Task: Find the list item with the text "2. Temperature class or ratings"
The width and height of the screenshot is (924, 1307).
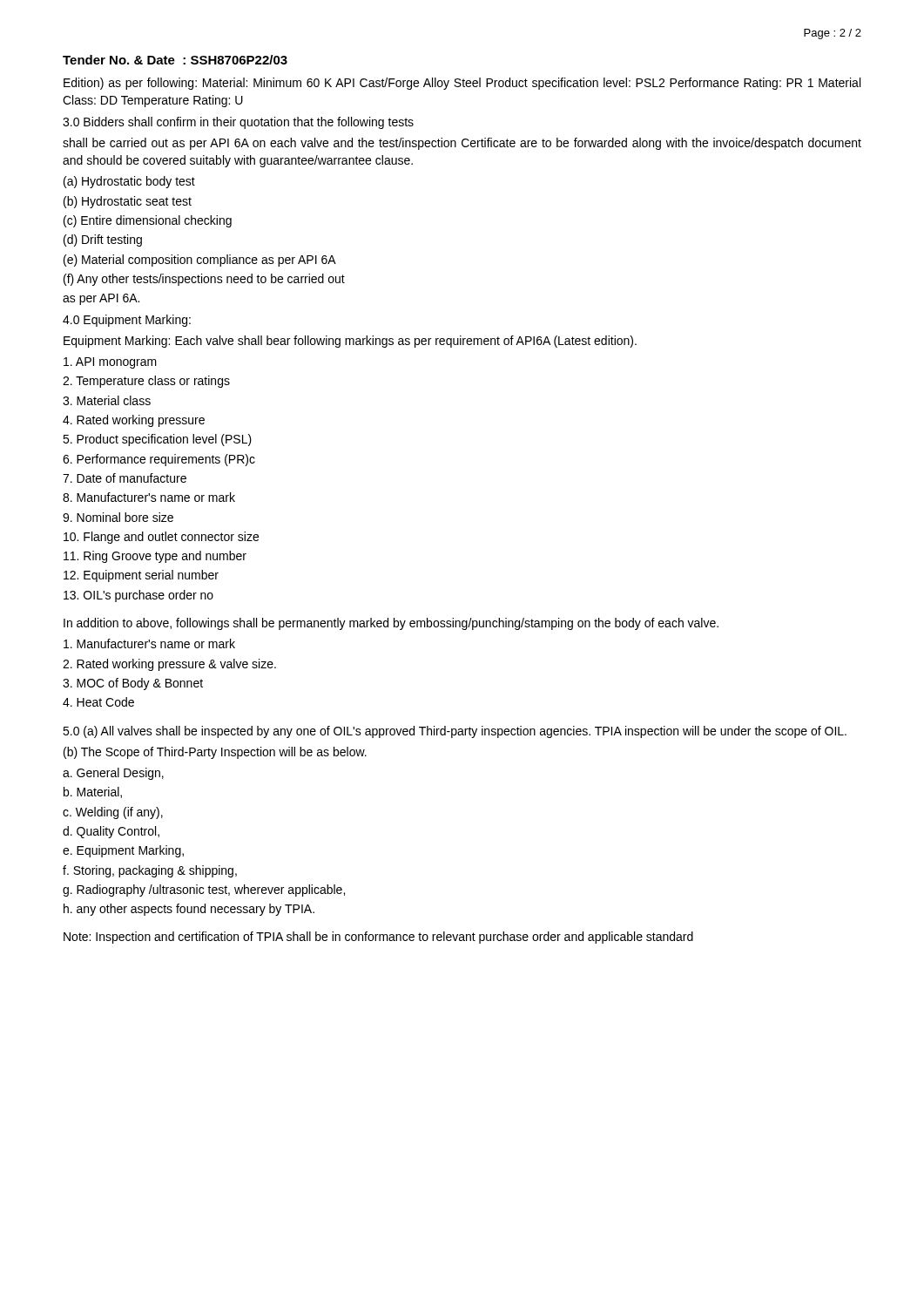Action: point(146,381)
